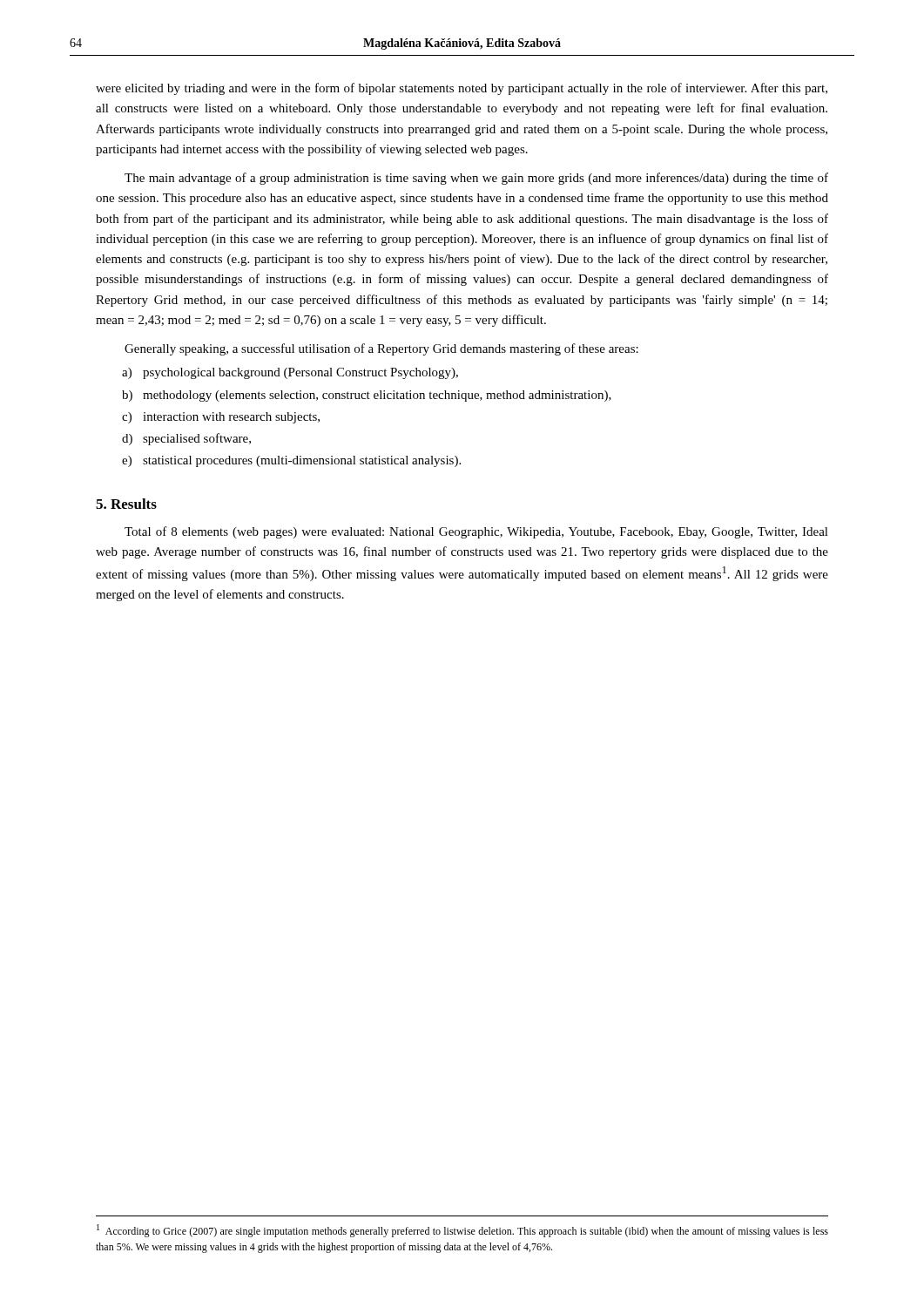Find the list item that says "d) specialised software,"
Viewport: 924px width, 1307px height.
point(187,439)
